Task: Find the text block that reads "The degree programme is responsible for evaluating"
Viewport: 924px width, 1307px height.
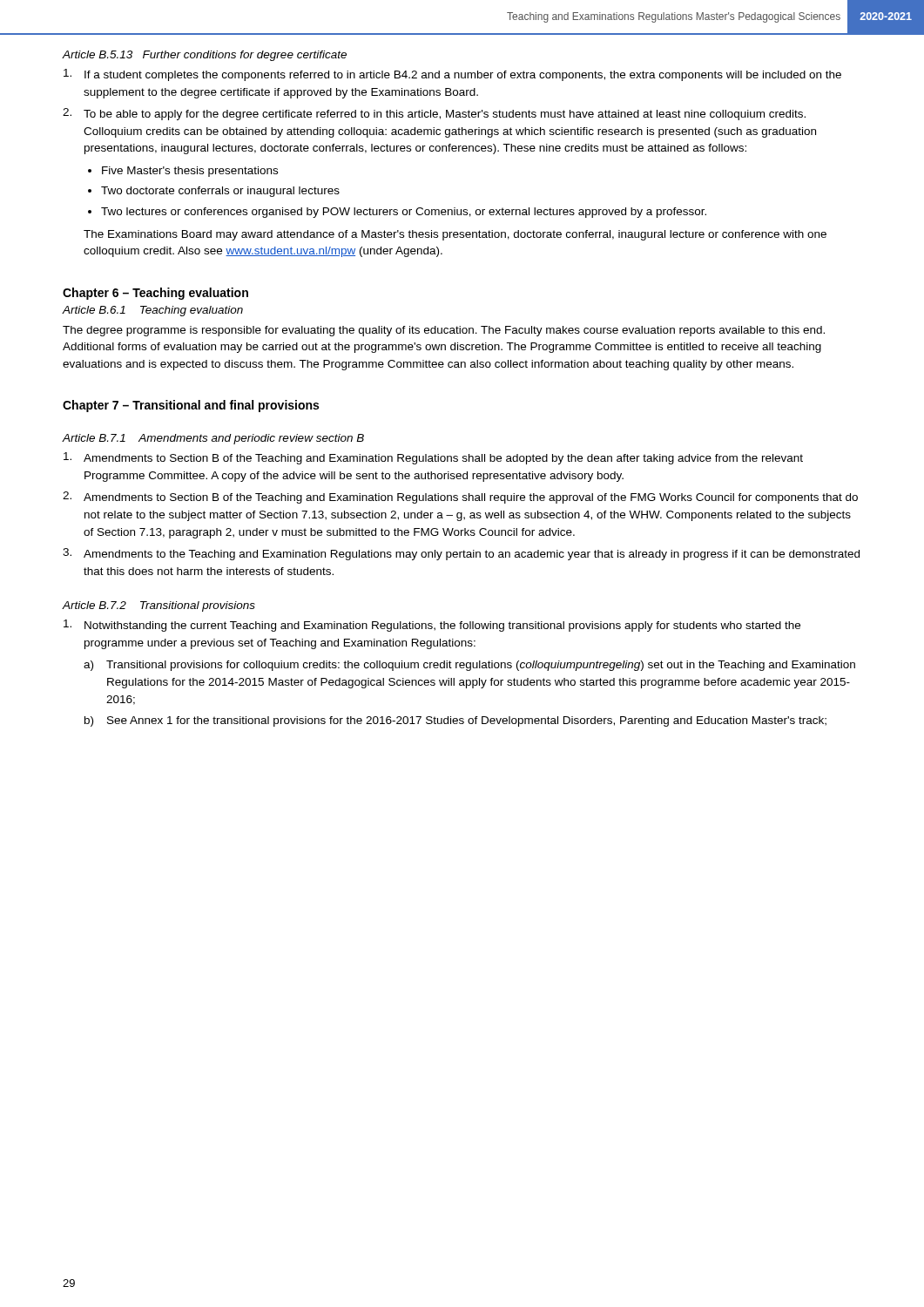Action: 444,347
